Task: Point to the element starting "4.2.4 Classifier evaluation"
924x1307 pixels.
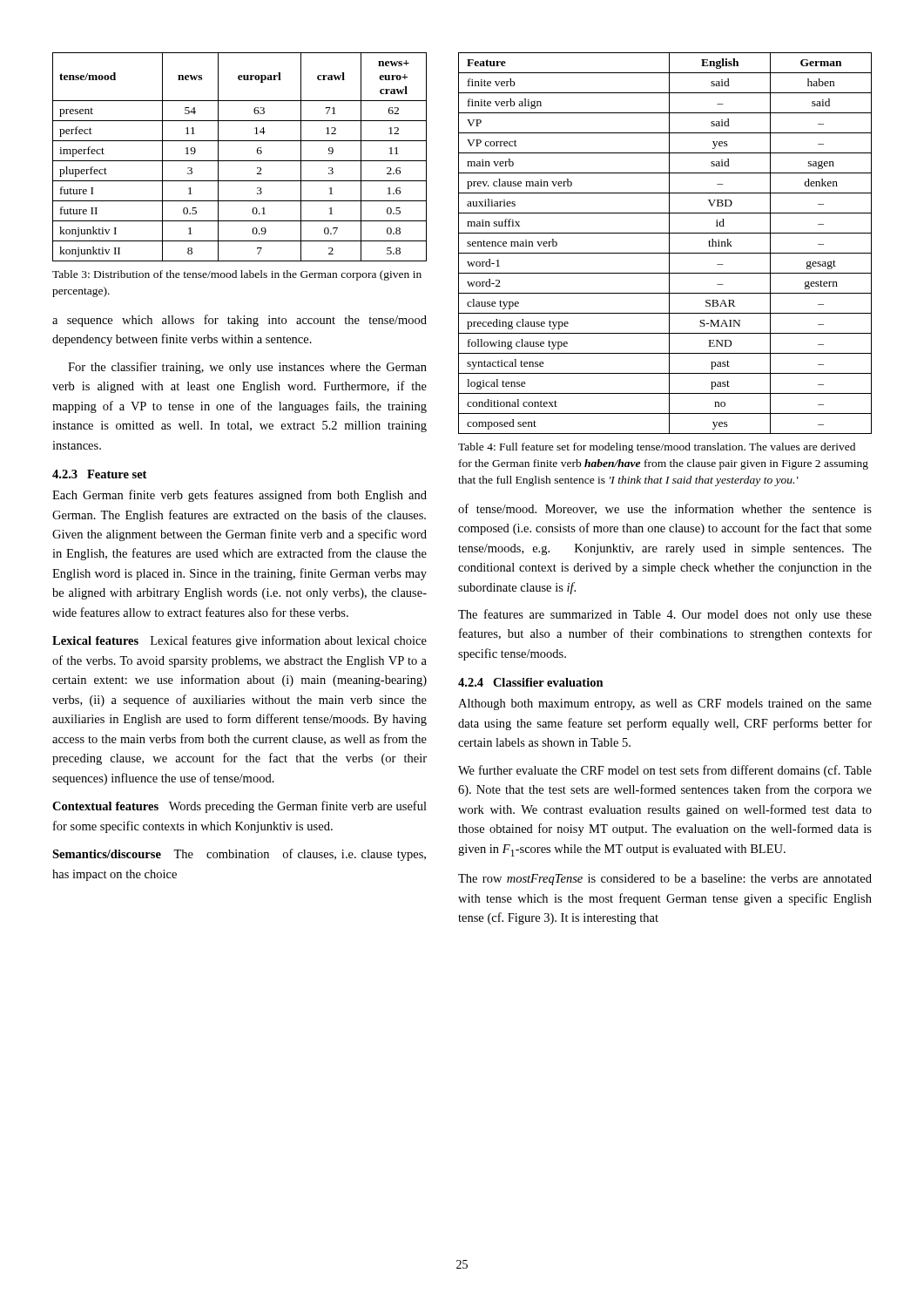Action: click(531, 683)
